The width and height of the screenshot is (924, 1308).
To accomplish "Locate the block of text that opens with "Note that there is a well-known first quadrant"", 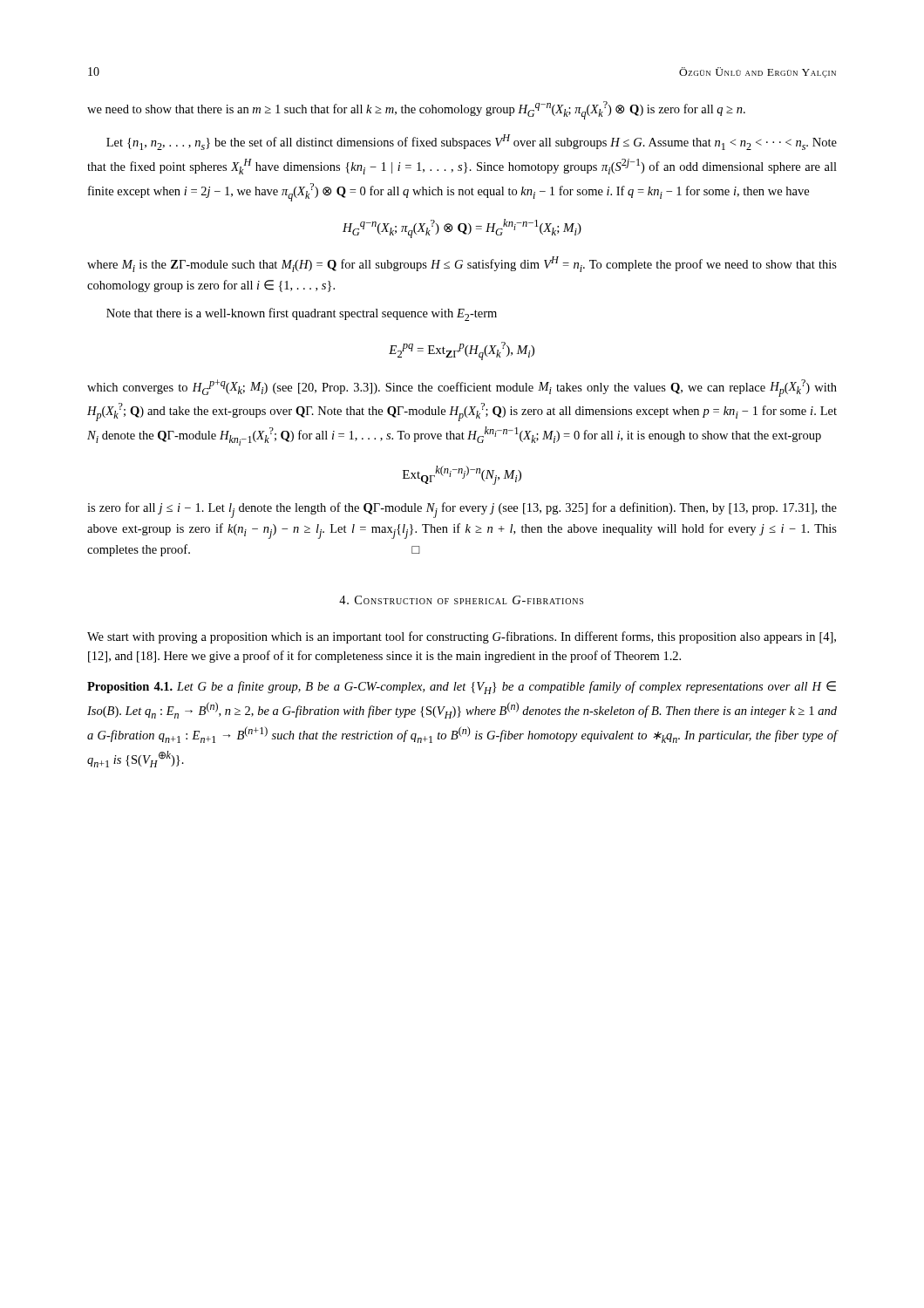I will tap(462, 315).
